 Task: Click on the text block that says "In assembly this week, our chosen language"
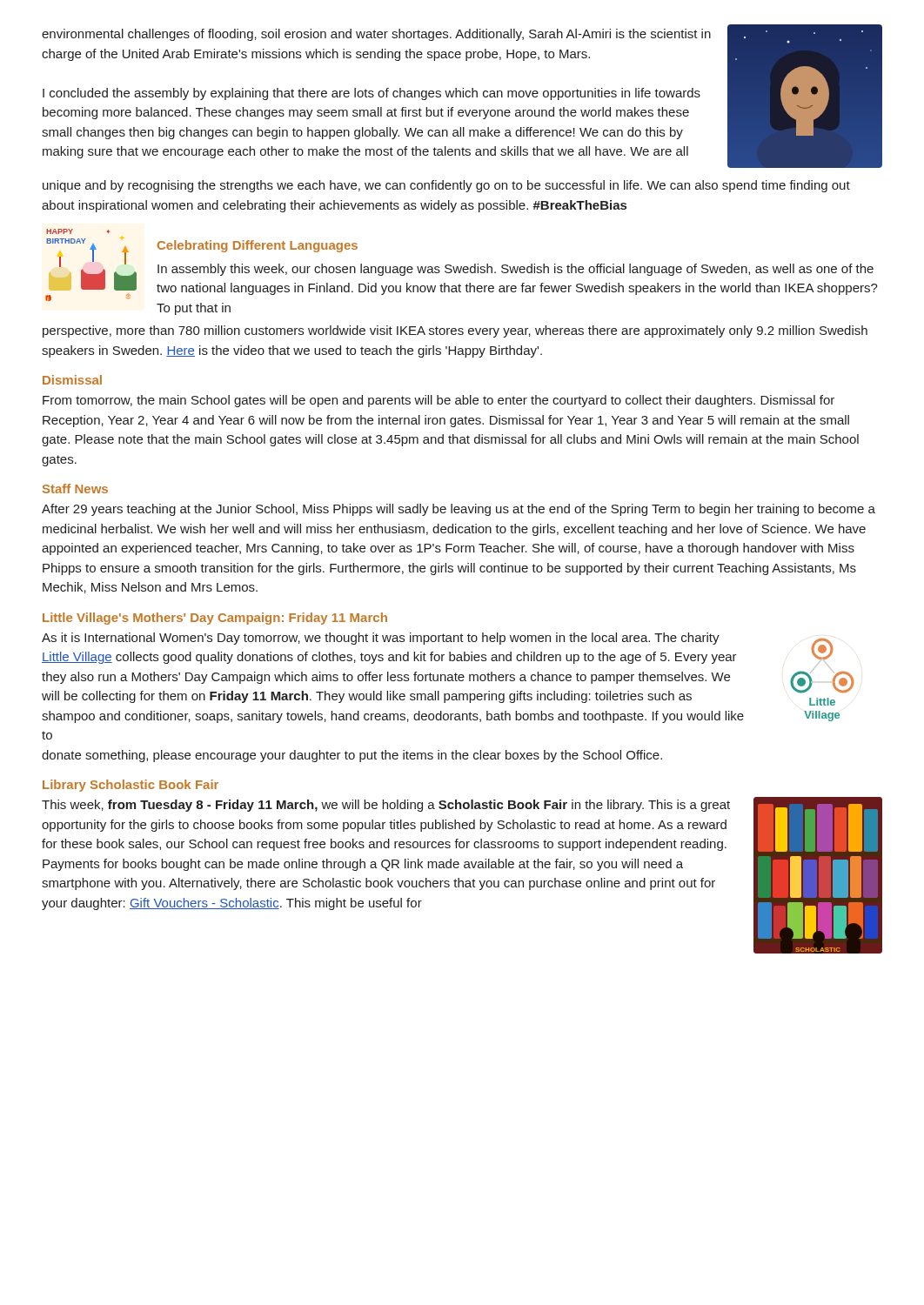pyautogui.click(x=517, y=288)
